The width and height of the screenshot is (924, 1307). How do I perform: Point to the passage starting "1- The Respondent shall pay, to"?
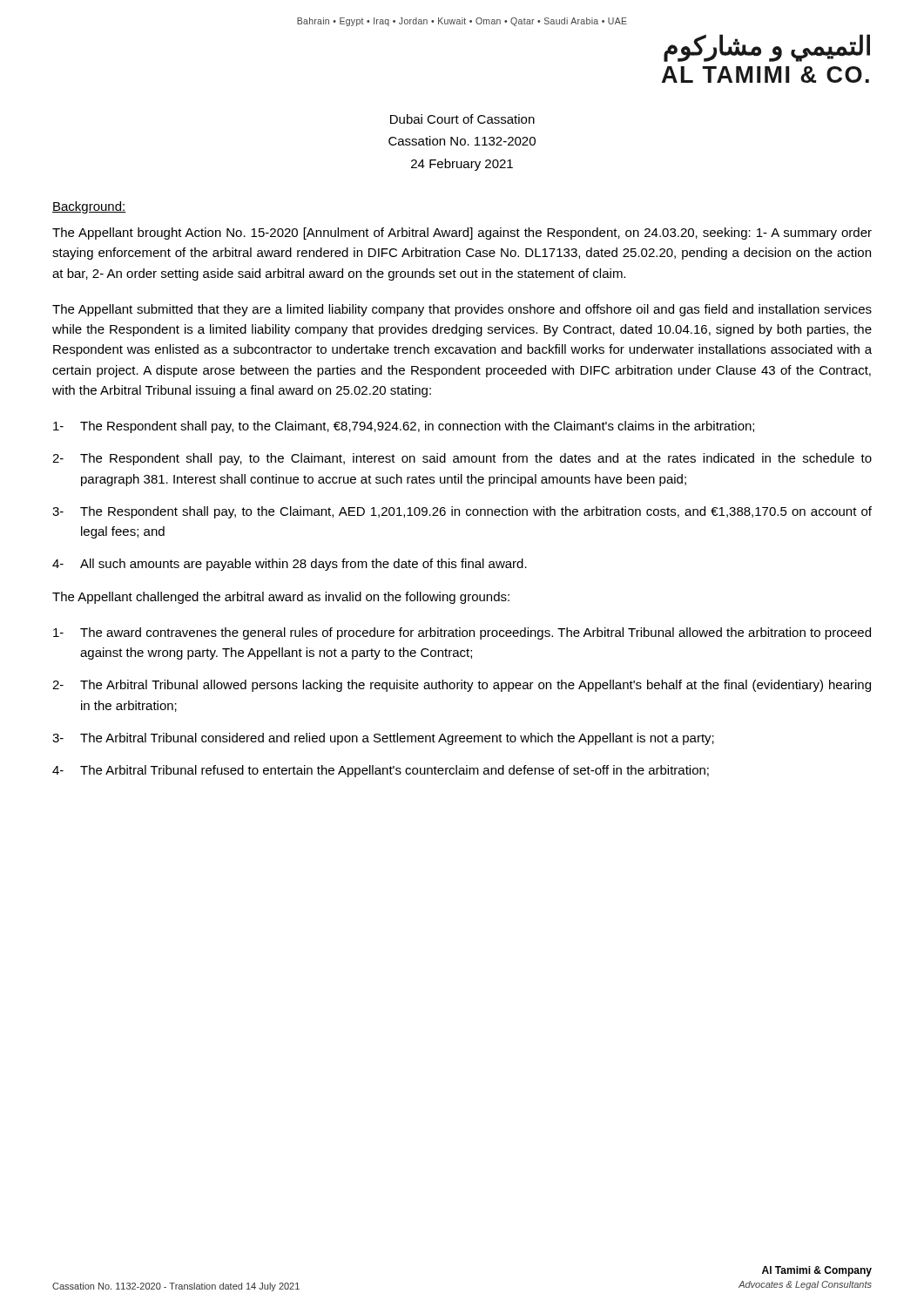(462, 426)
